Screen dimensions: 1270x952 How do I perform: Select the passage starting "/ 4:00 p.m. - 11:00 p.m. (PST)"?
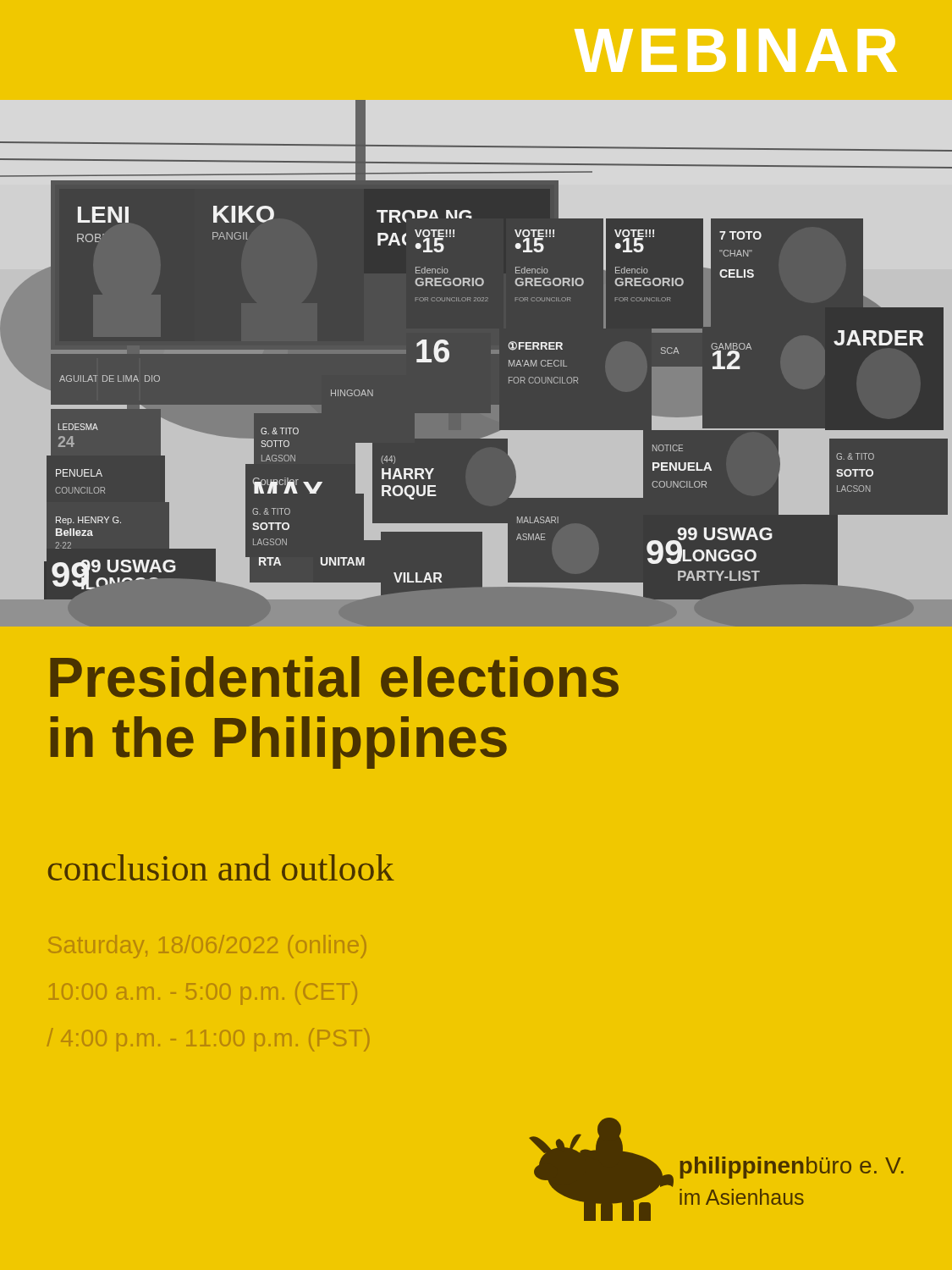[x=209, y=1038]
